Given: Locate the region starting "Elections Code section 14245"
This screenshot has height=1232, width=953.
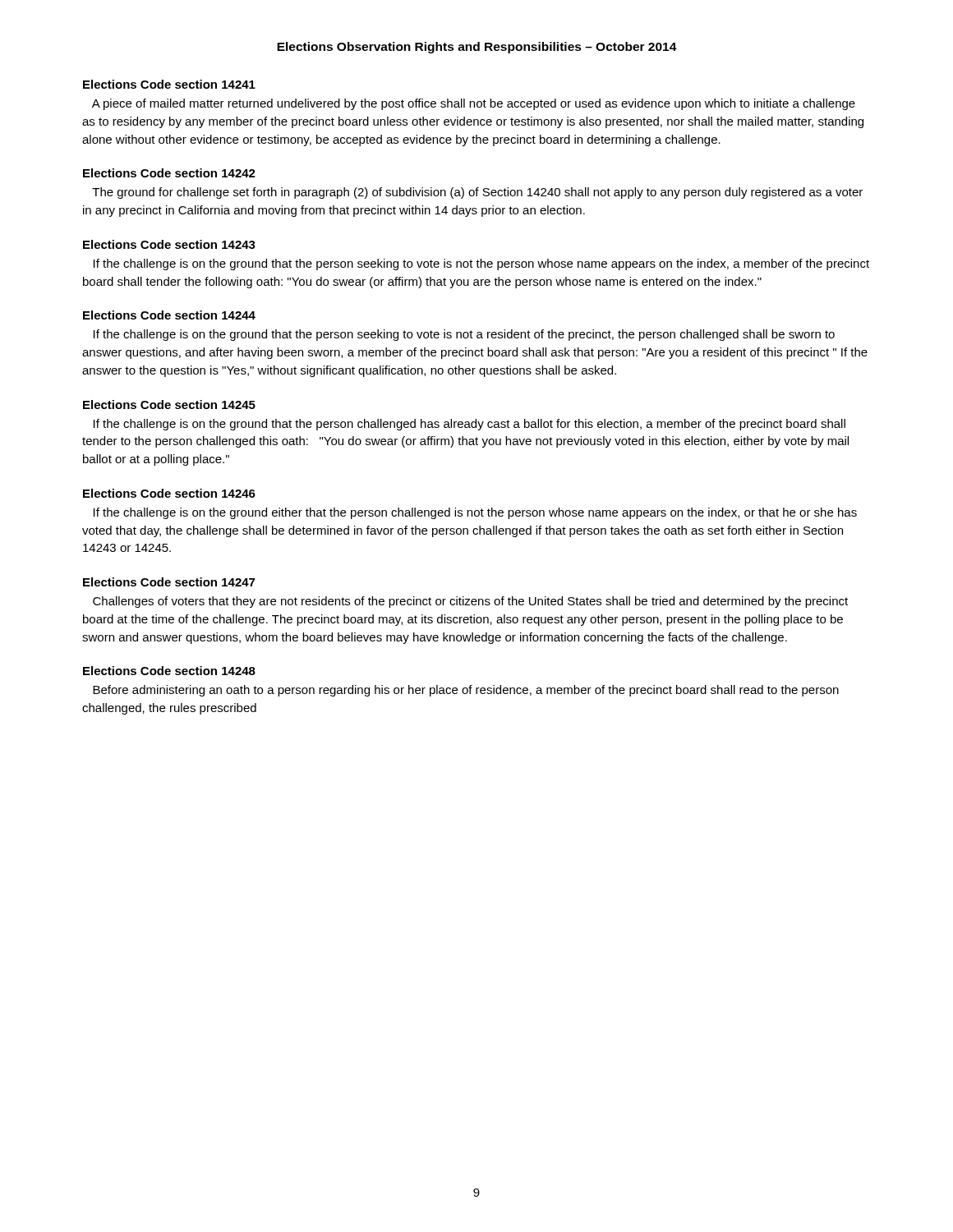Looking at the screenshot, I should pos(169,404).
